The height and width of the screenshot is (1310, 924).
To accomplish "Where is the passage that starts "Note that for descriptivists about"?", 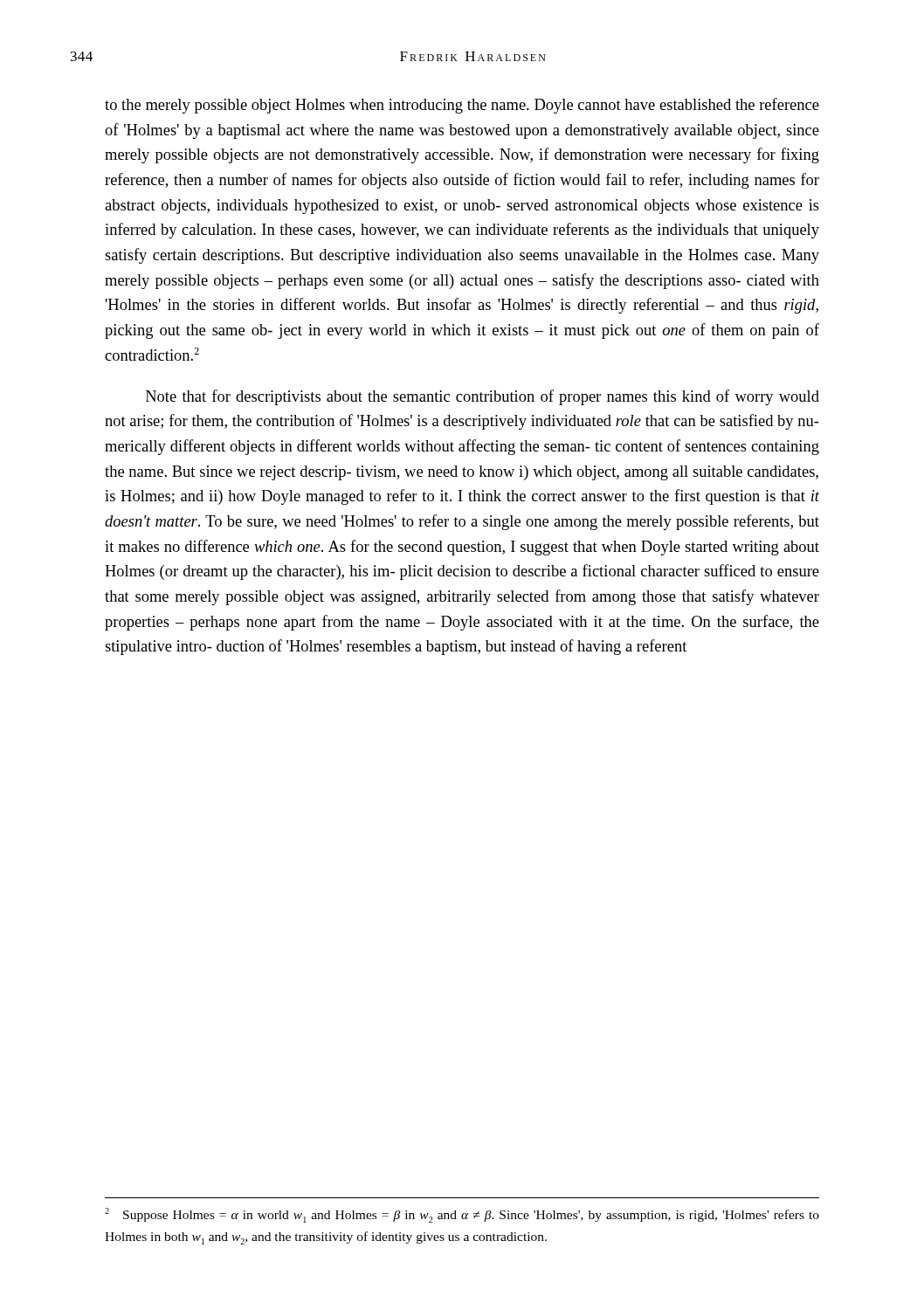I will click(x=462, y=522).
